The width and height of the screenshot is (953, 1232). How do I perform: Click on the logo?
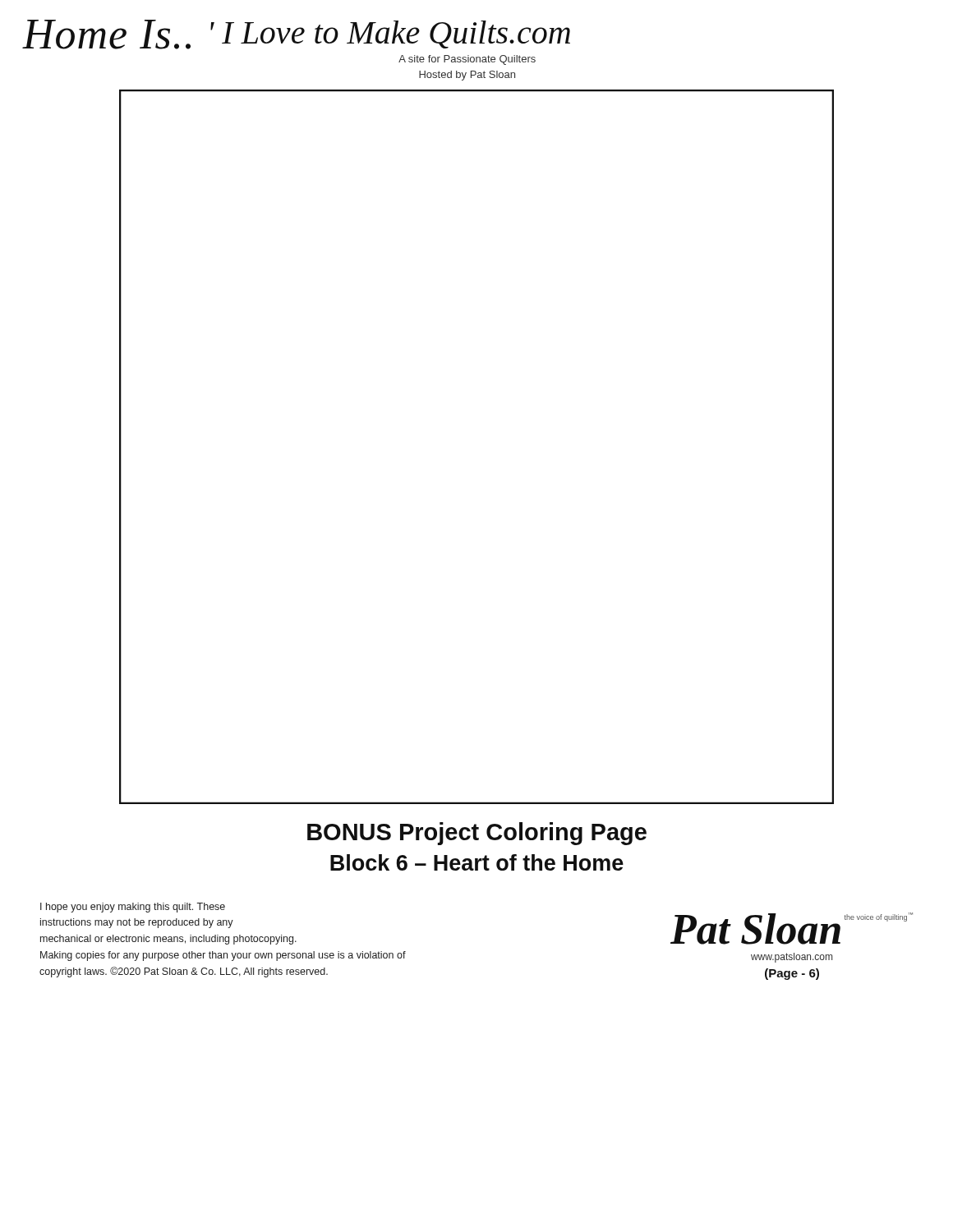[x=792, y=944]
